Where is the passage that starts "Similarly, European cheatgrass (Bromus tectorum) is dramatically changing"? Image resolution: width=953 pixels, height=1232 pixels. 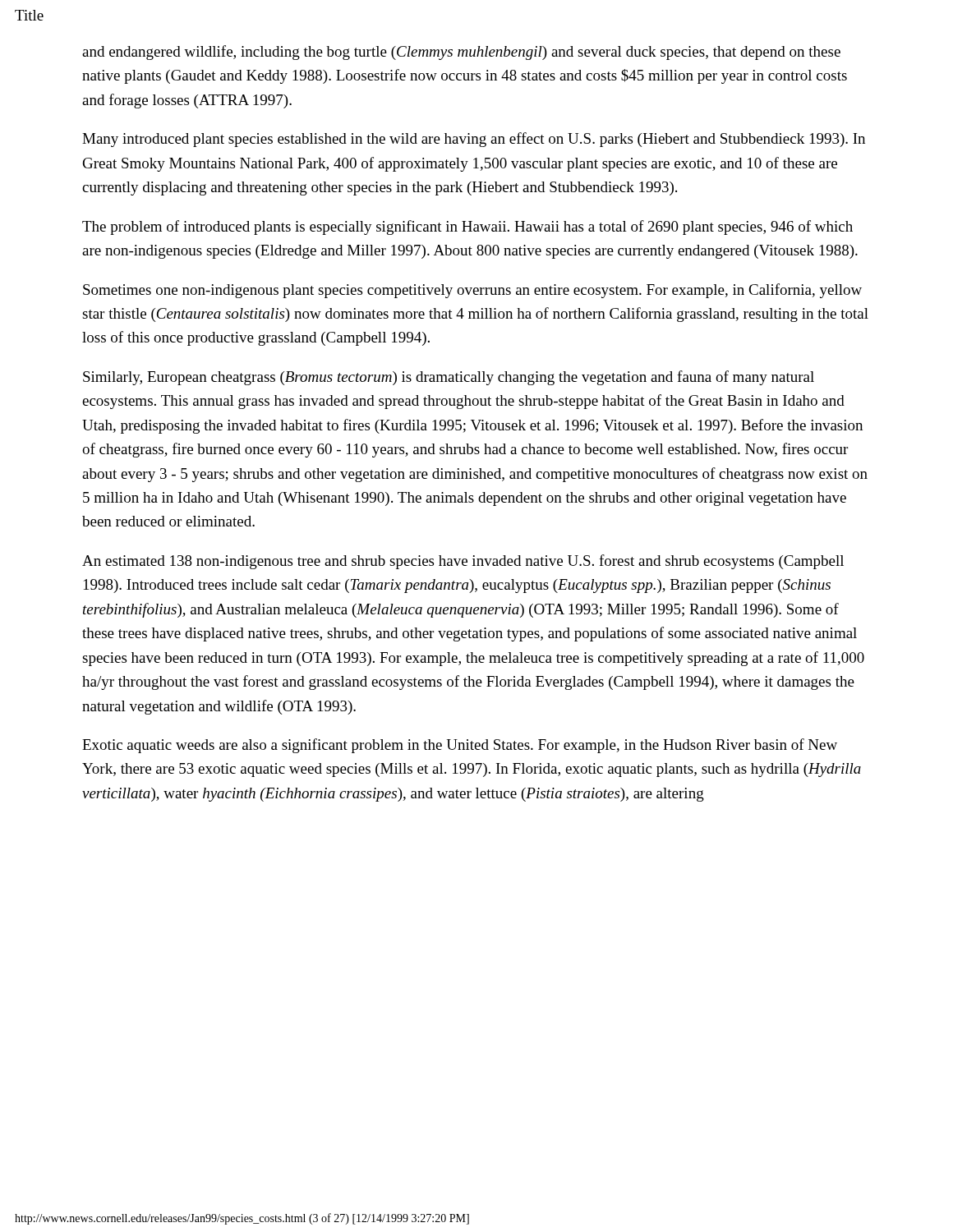point(475,449)
